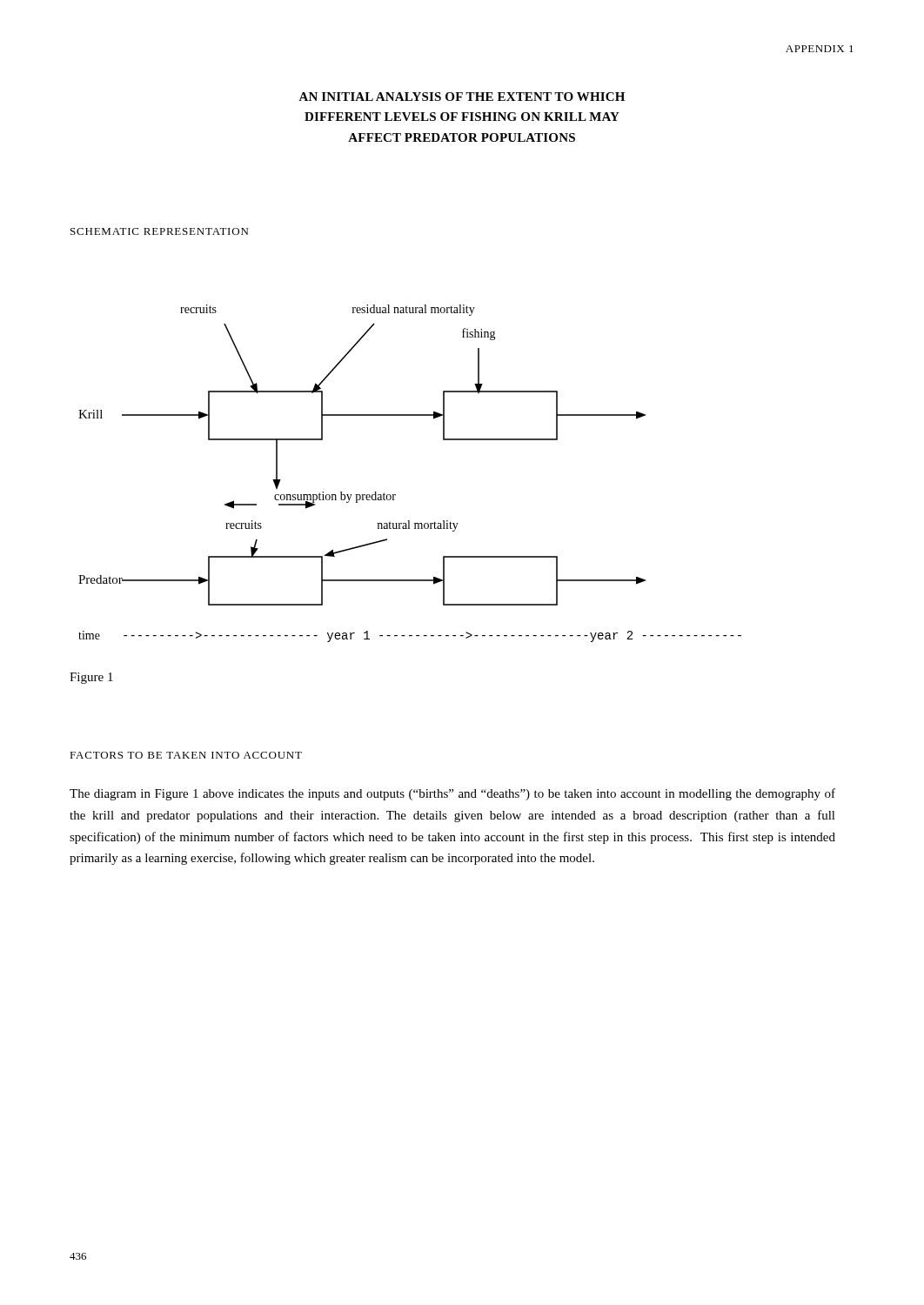The height and width of the screenshot is (1305, 924).
Task: Select the schematic
Action: [452, 459]
